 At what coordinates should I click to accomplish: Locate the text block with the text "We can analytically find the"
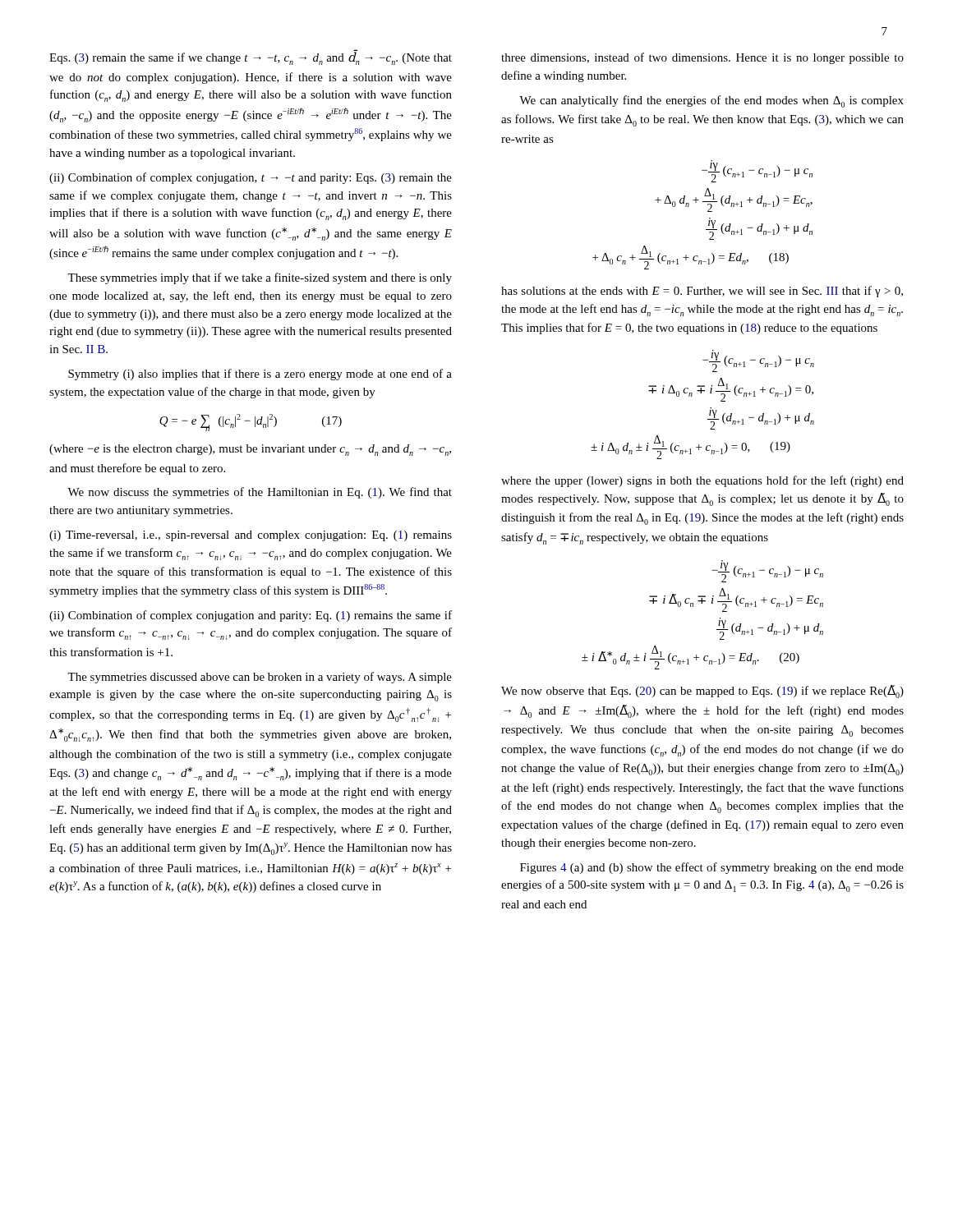(702, 120)
